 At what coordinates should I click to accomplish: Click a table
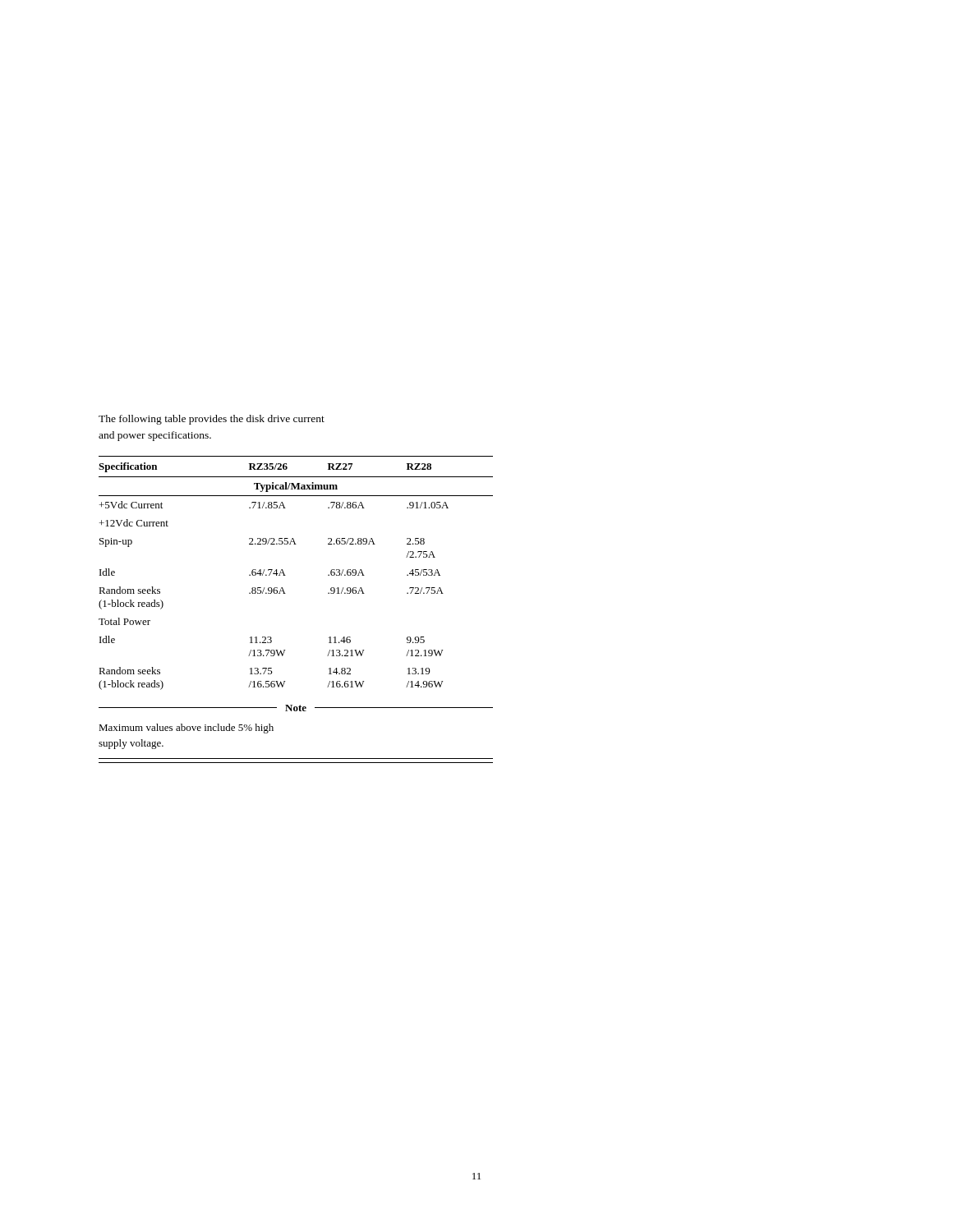pyautogui.click(x=296, y=609)
